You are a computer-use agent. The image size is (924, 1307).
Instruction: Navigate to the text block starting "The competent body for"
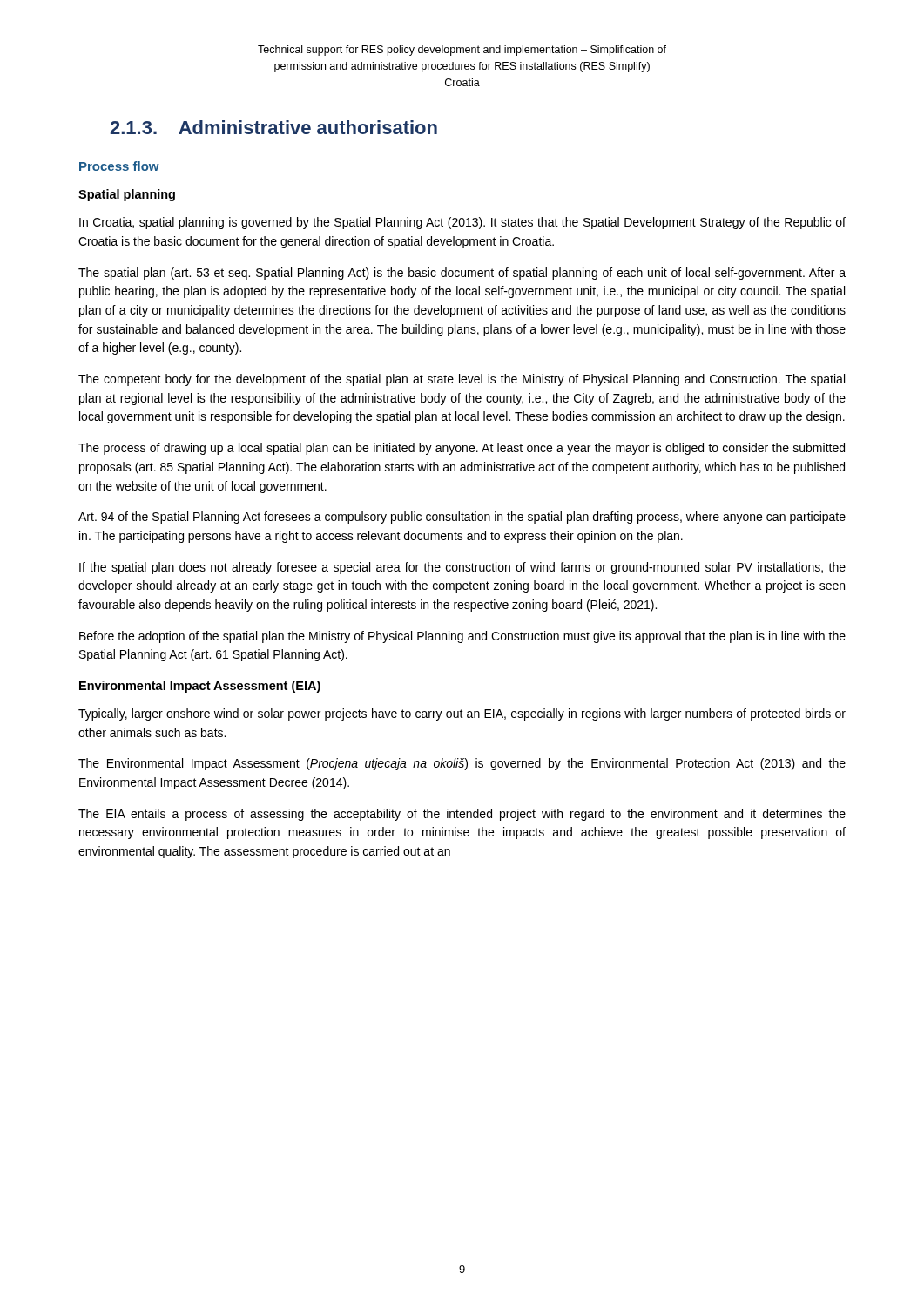[462, 399]
